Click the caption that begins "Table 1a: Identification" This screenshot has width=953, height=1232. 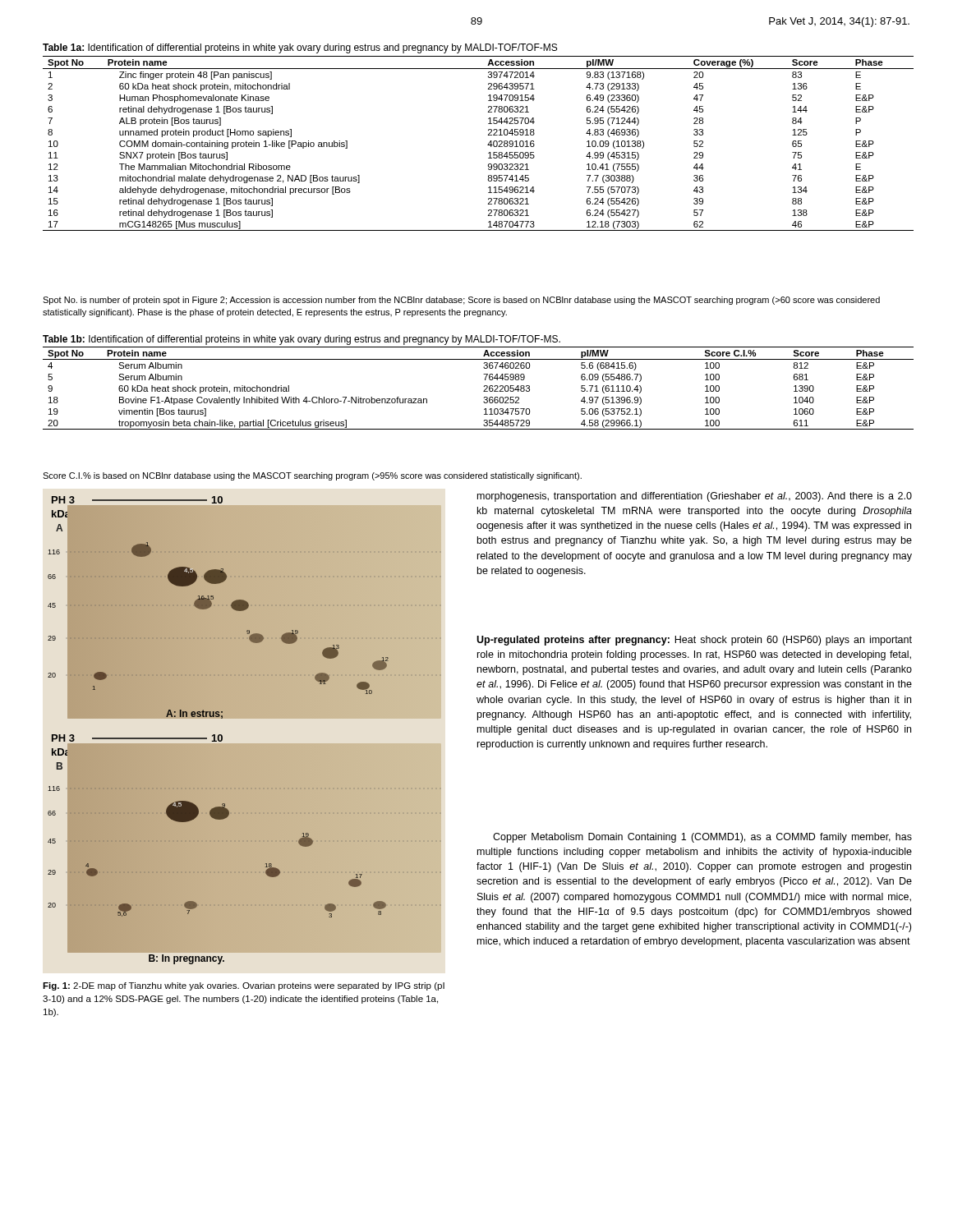coord(300,48)
